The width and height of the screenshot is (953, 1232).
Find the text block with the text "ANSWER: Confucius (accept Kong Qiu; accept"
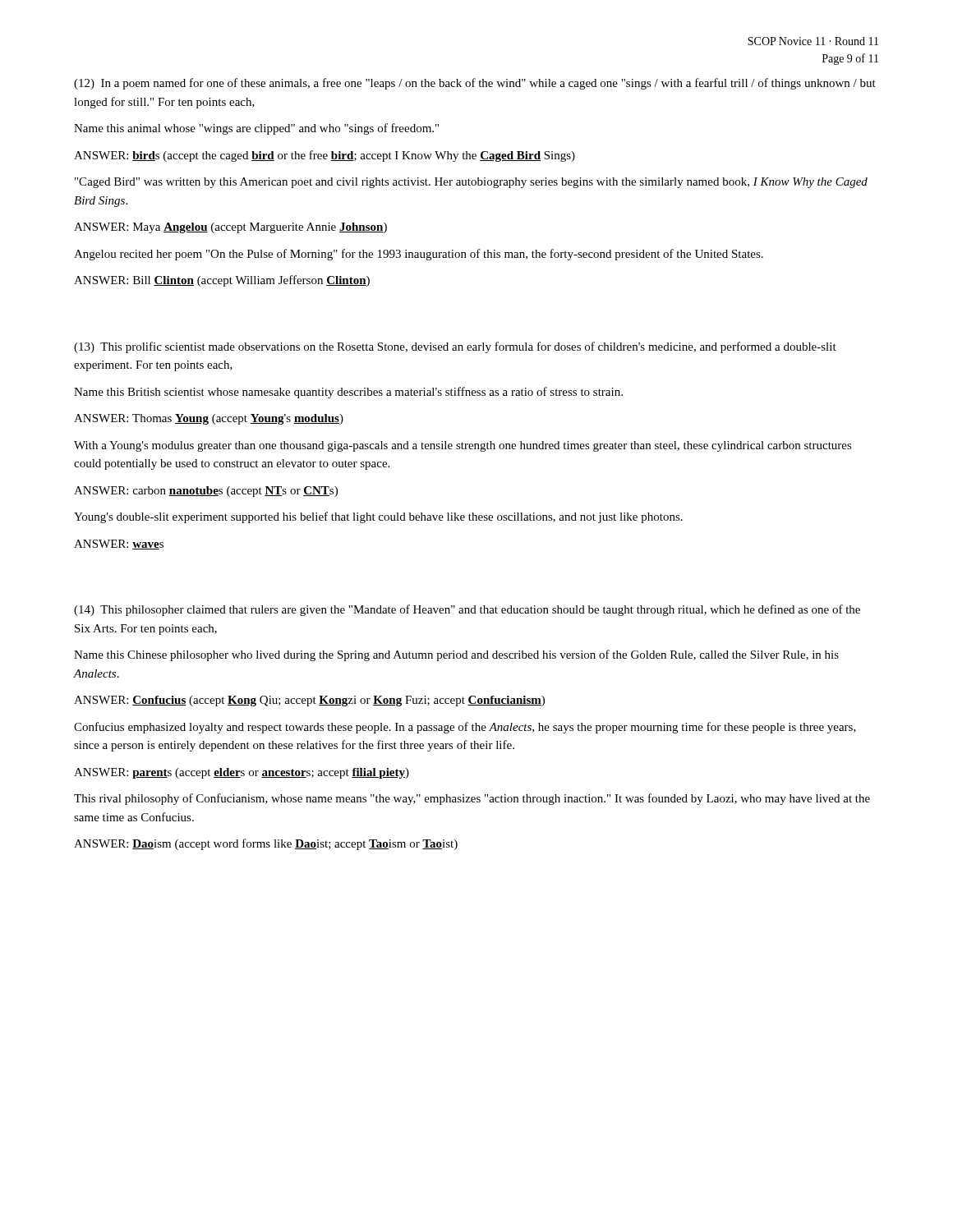(x=310, y=700)
